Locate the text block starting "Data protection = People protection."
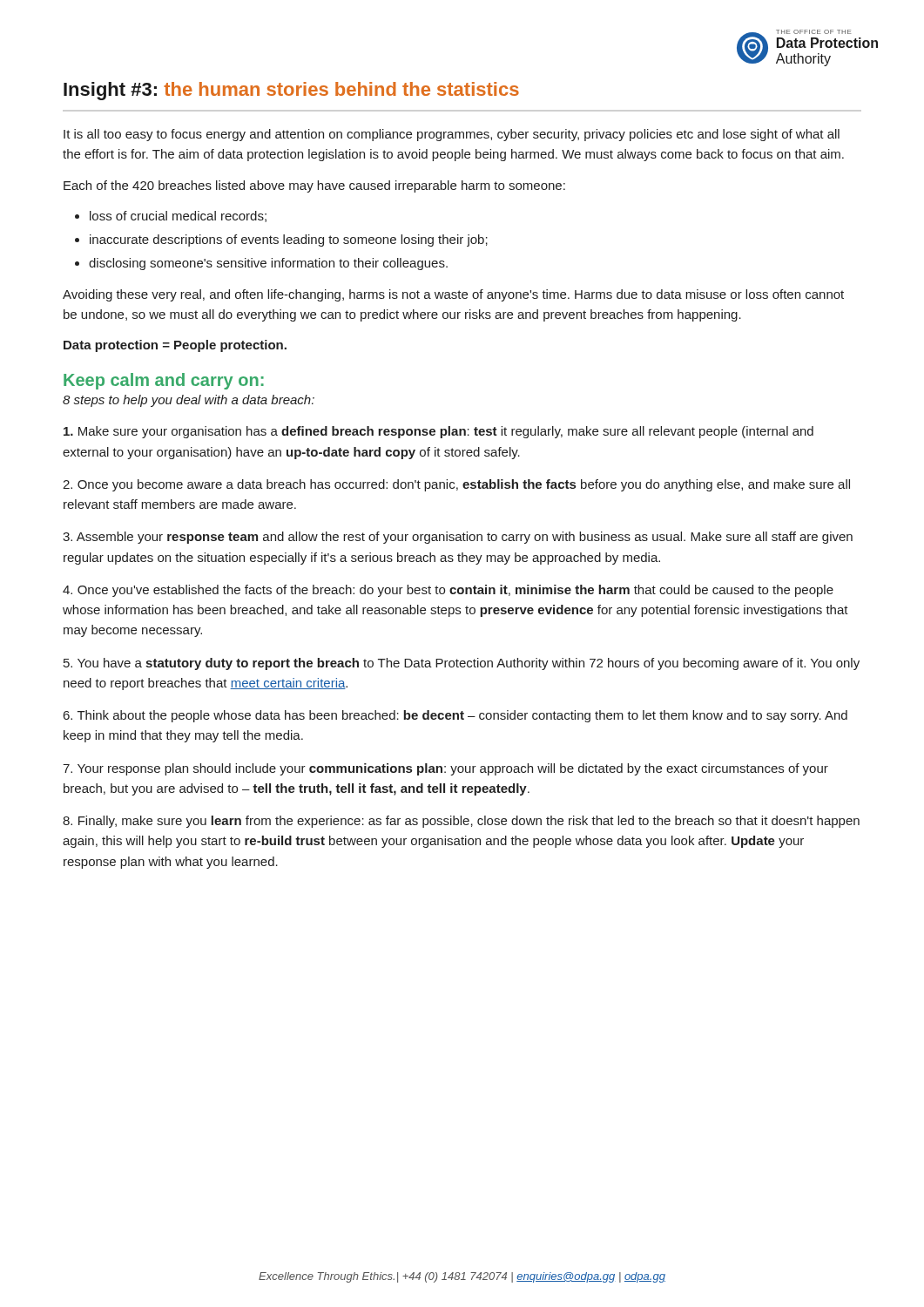Screen dimensions: 1307x924 [175, 345]
